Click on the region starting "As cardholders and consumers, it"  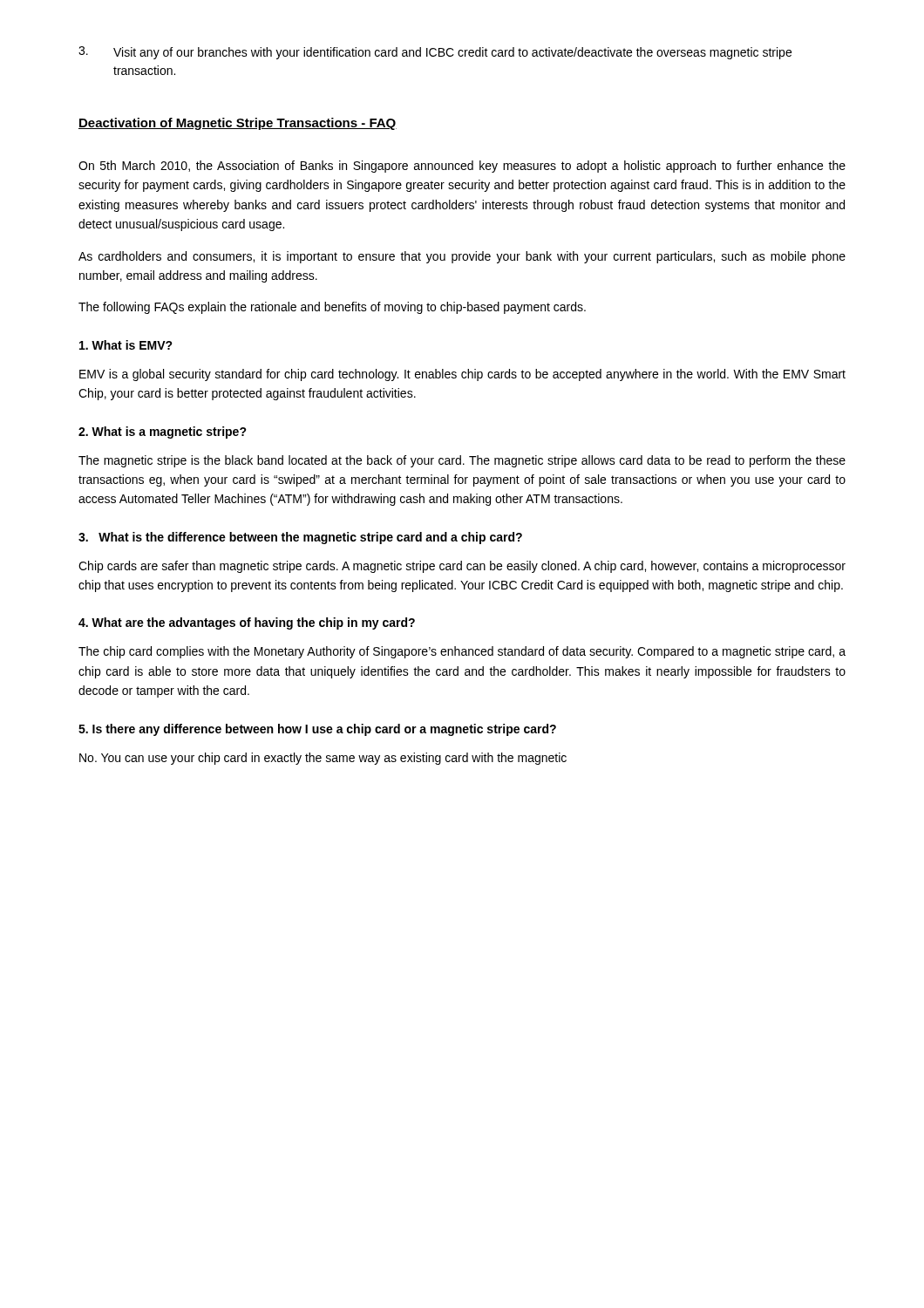click(462, 266)
